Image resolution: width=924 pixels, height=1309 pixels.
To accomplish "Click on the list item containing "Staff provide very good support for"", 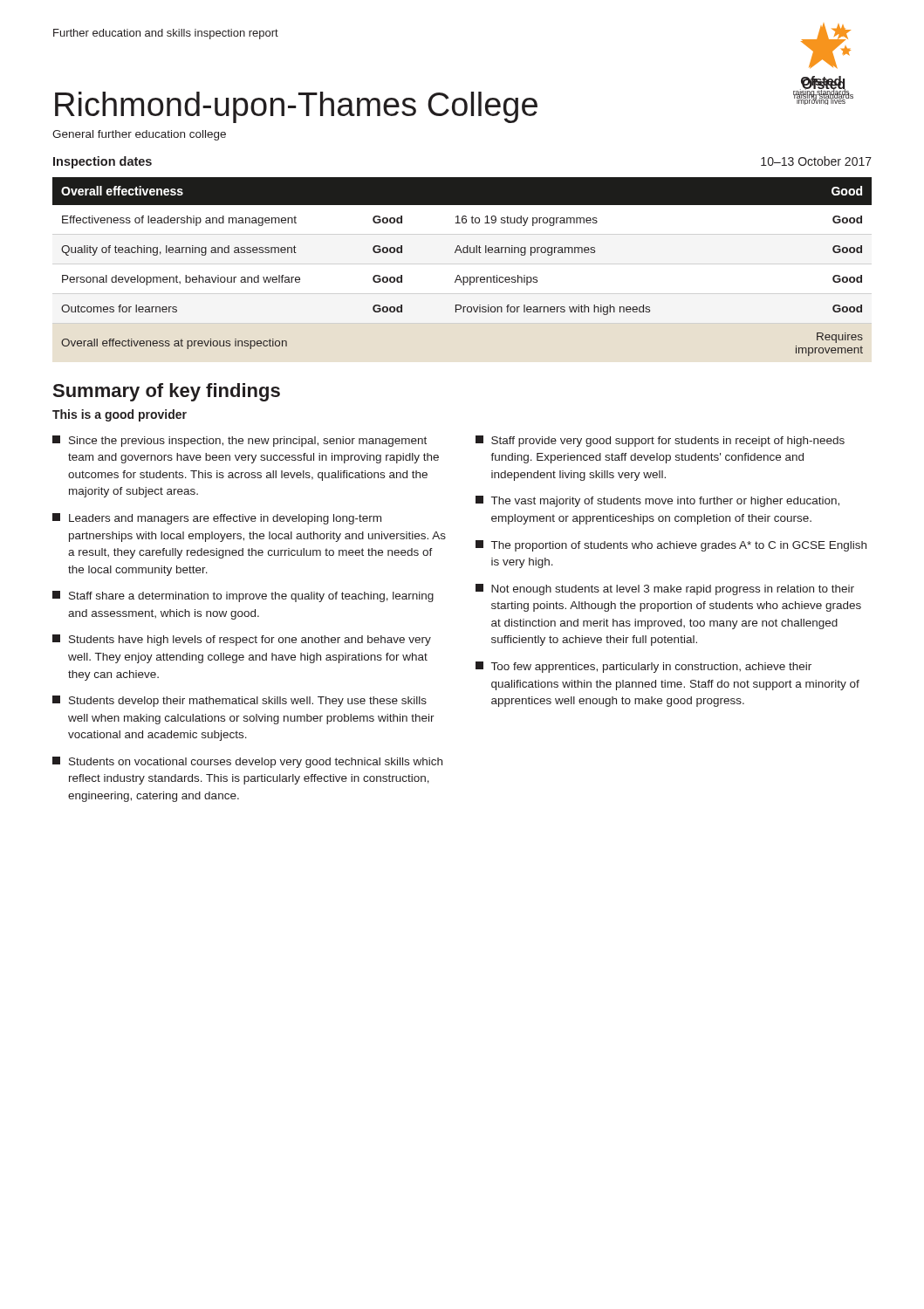I will pos(673,457).
